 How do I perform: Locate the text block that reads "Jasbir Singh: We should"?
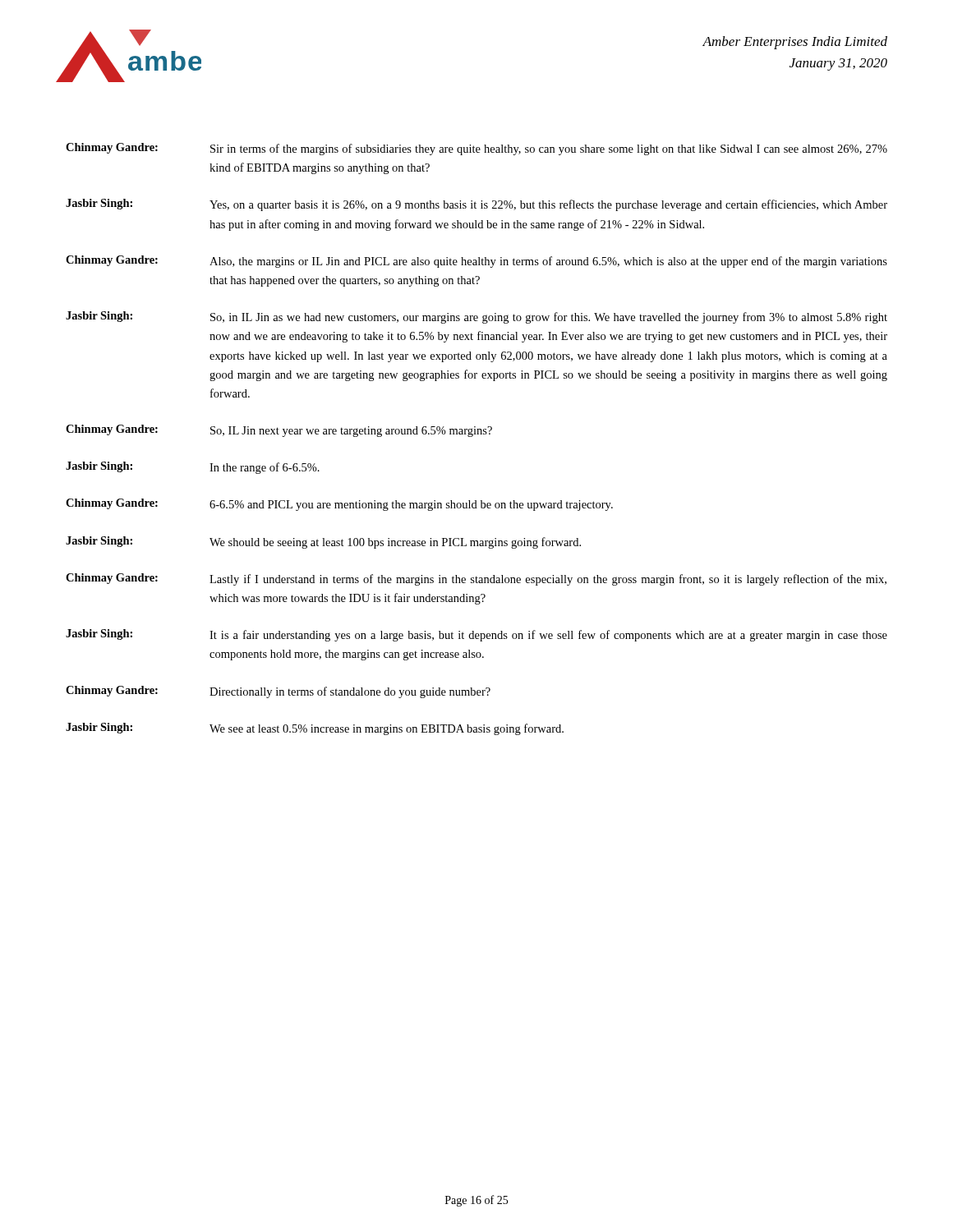[x=476, y=542]
